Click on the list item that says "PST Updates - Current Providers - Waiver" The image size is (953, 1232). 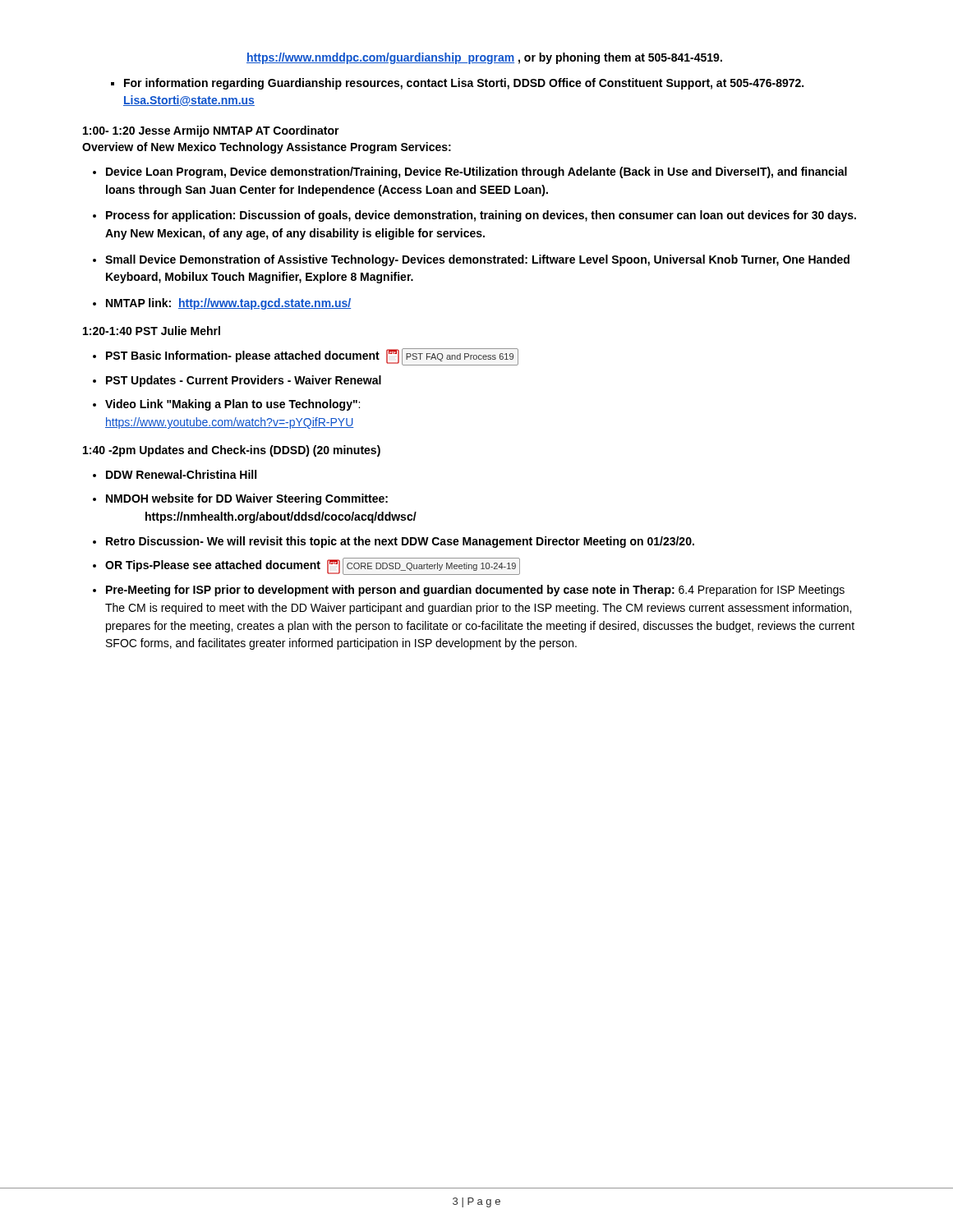coord(244,381)
